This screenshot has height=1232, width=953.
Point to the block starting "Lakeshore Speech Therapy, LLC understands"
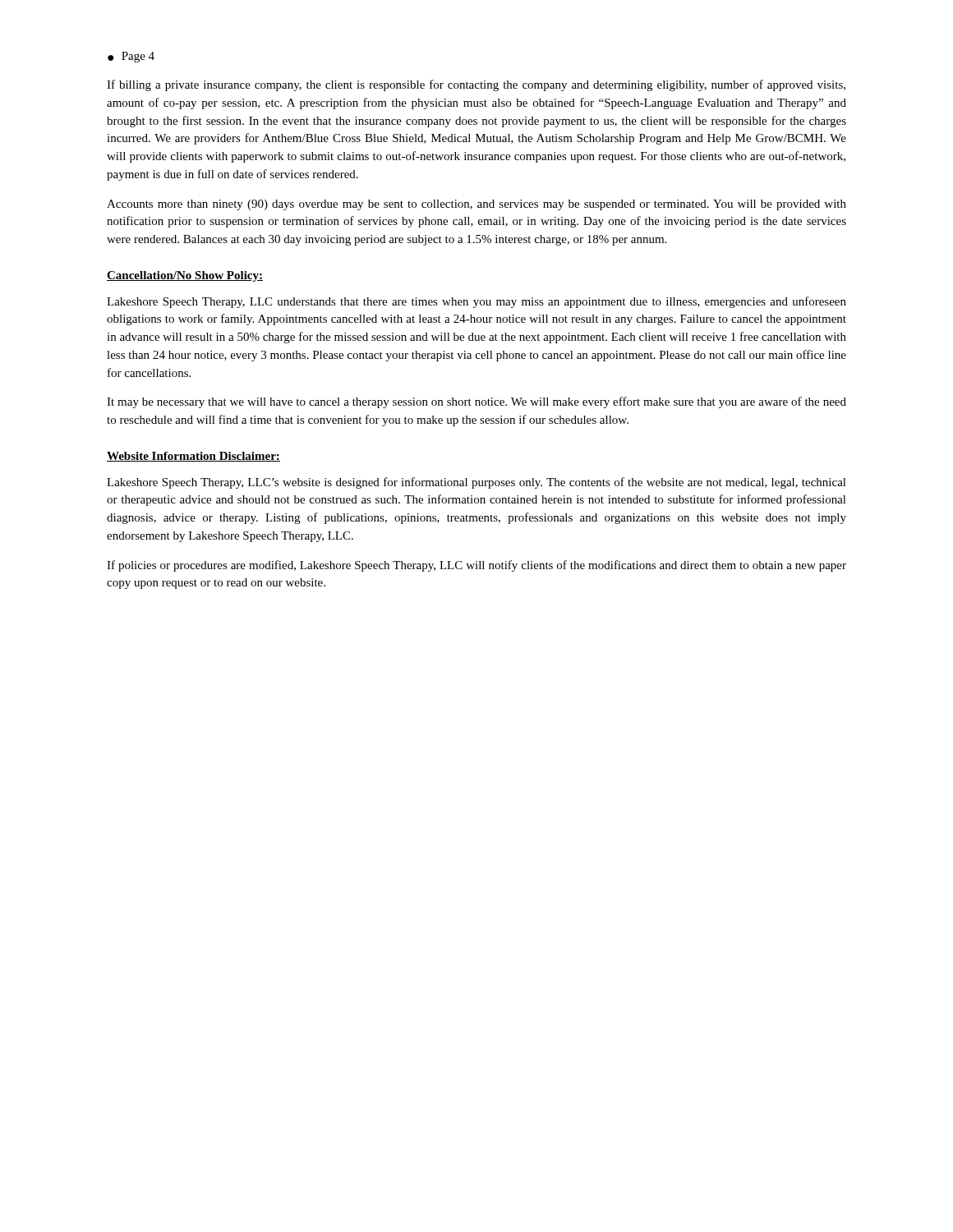coord(476,338)
